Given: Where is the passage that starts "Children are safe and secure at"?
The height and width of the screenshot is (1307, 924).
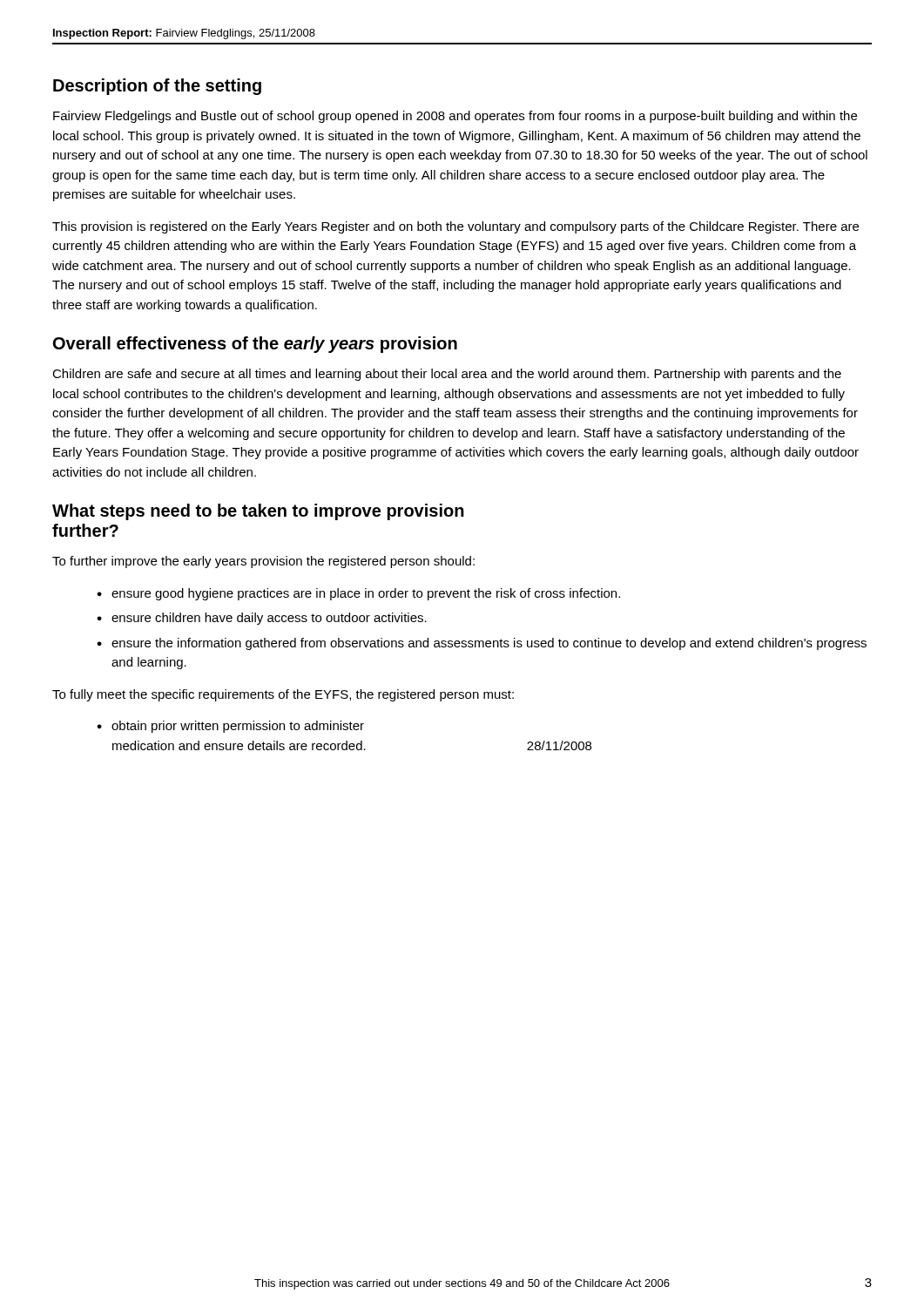Looking at the screenshot, I should coord(456,422).
